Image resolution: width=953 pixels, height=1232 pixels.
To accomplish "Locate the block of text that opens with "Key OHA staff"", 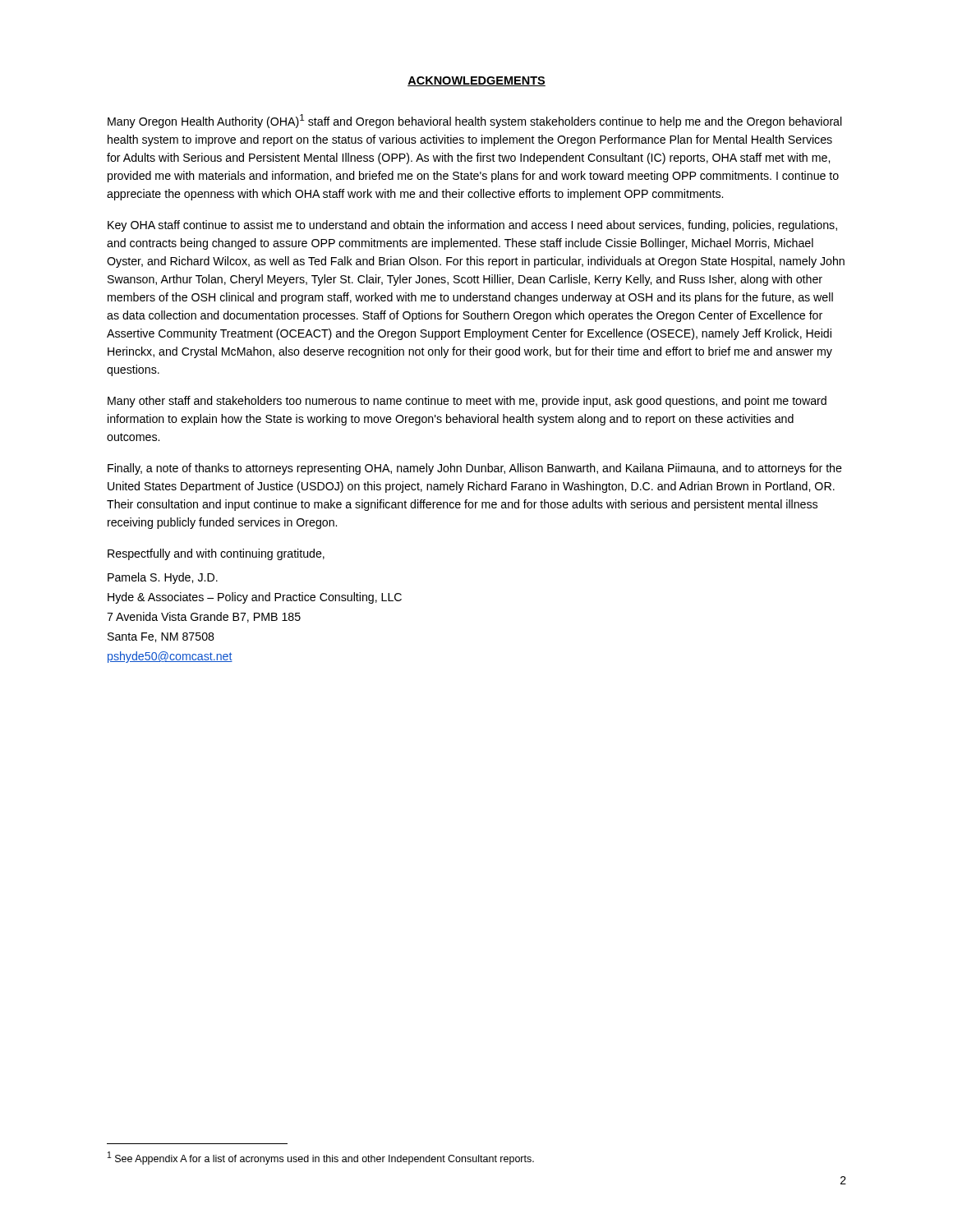I will [x=476, y=297].
